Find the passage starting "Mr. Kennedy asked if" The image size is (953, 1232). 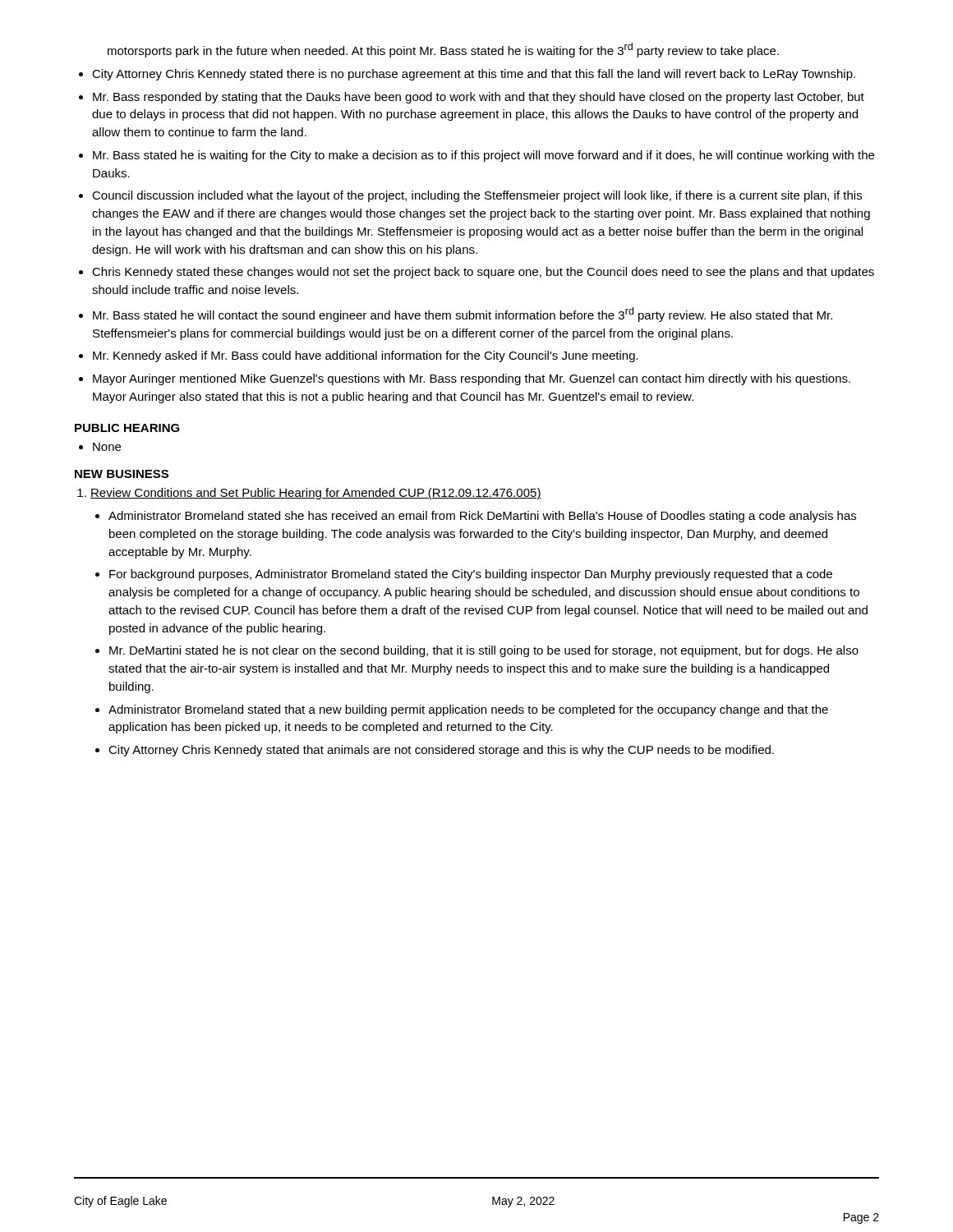(365, 355)
